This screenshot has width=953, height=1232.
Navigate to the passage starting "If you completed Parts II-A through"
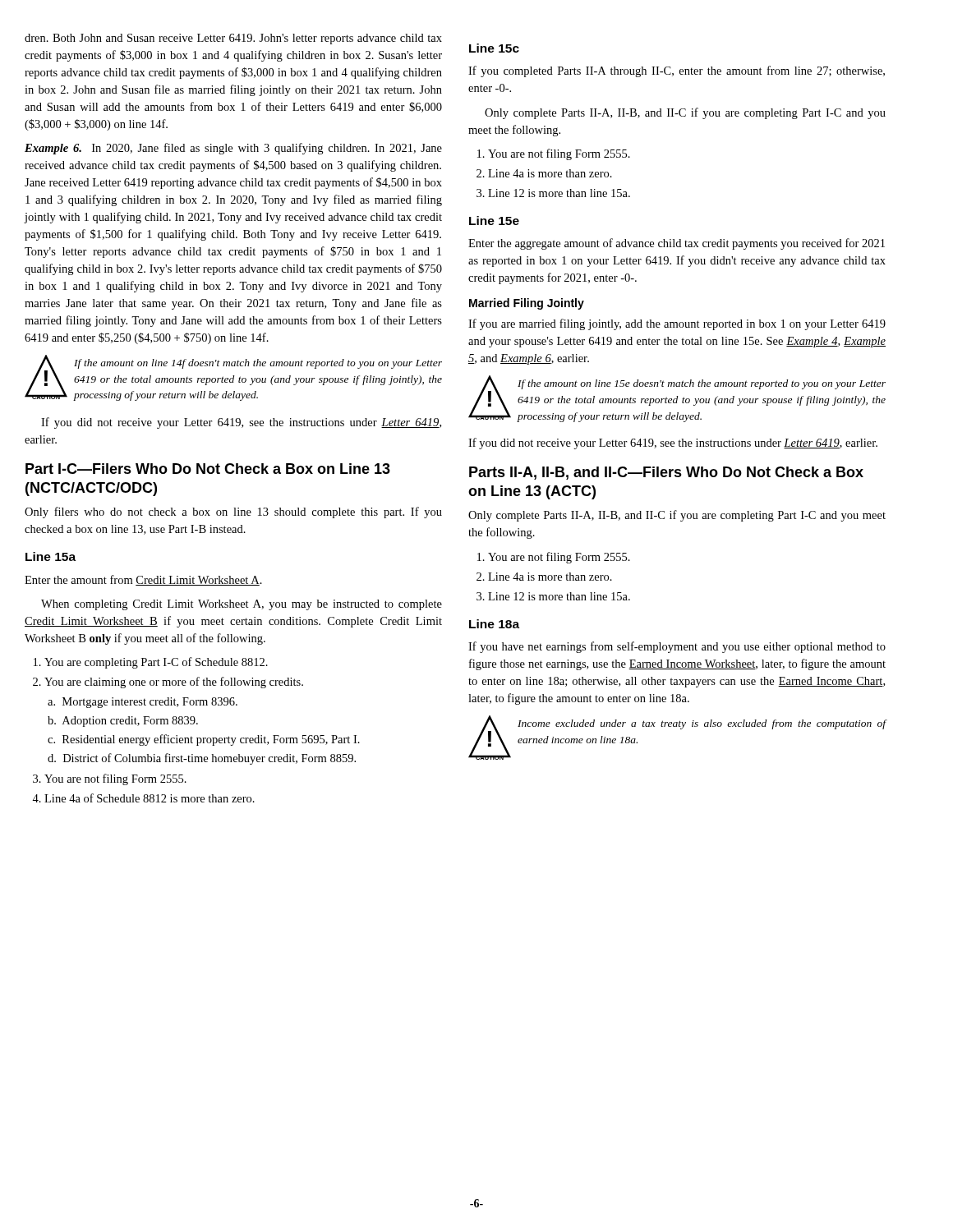(x=677, y=80)
